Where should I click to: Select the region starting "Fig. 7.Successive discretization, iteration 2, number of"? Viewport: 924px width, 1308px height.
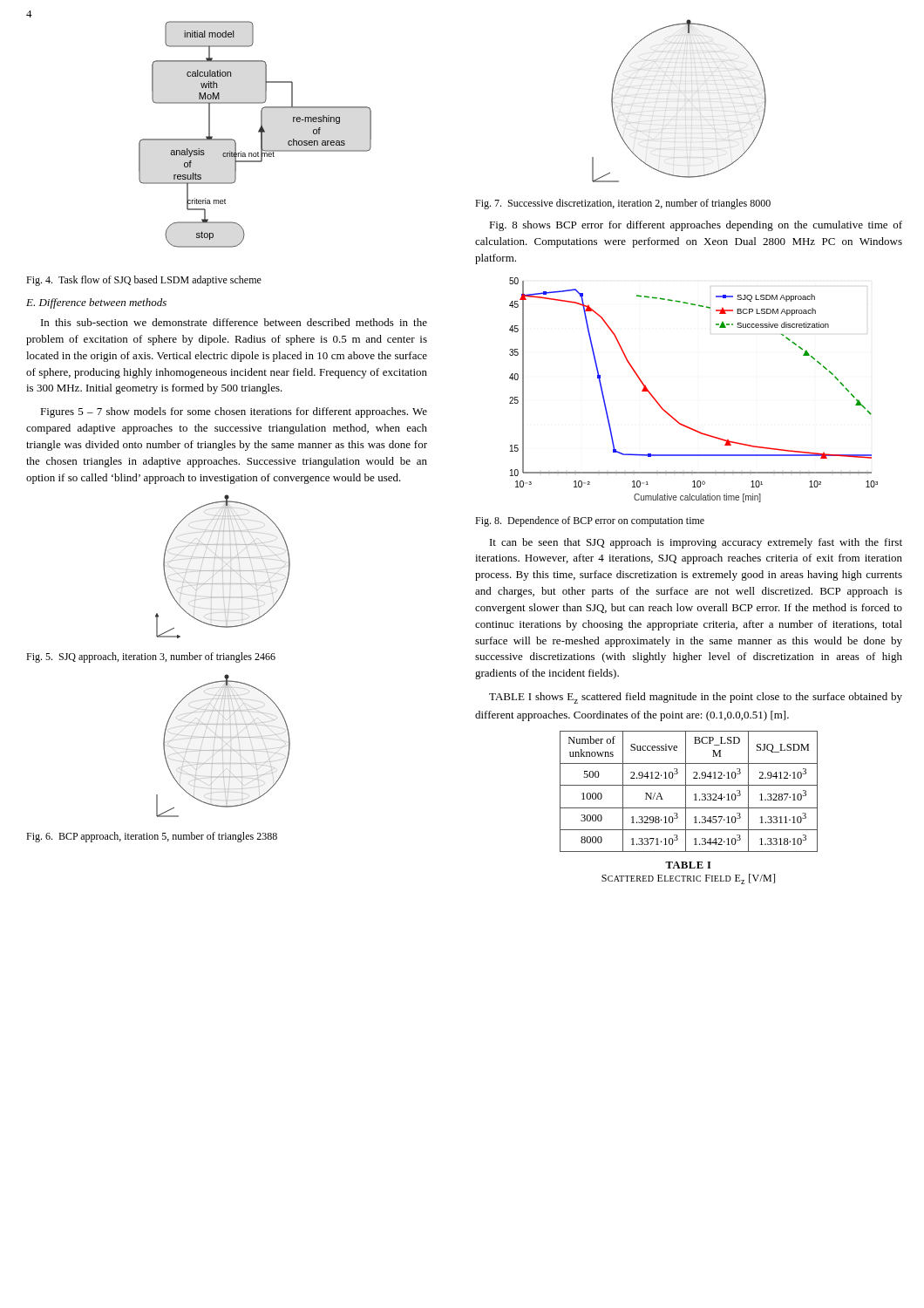623,204
